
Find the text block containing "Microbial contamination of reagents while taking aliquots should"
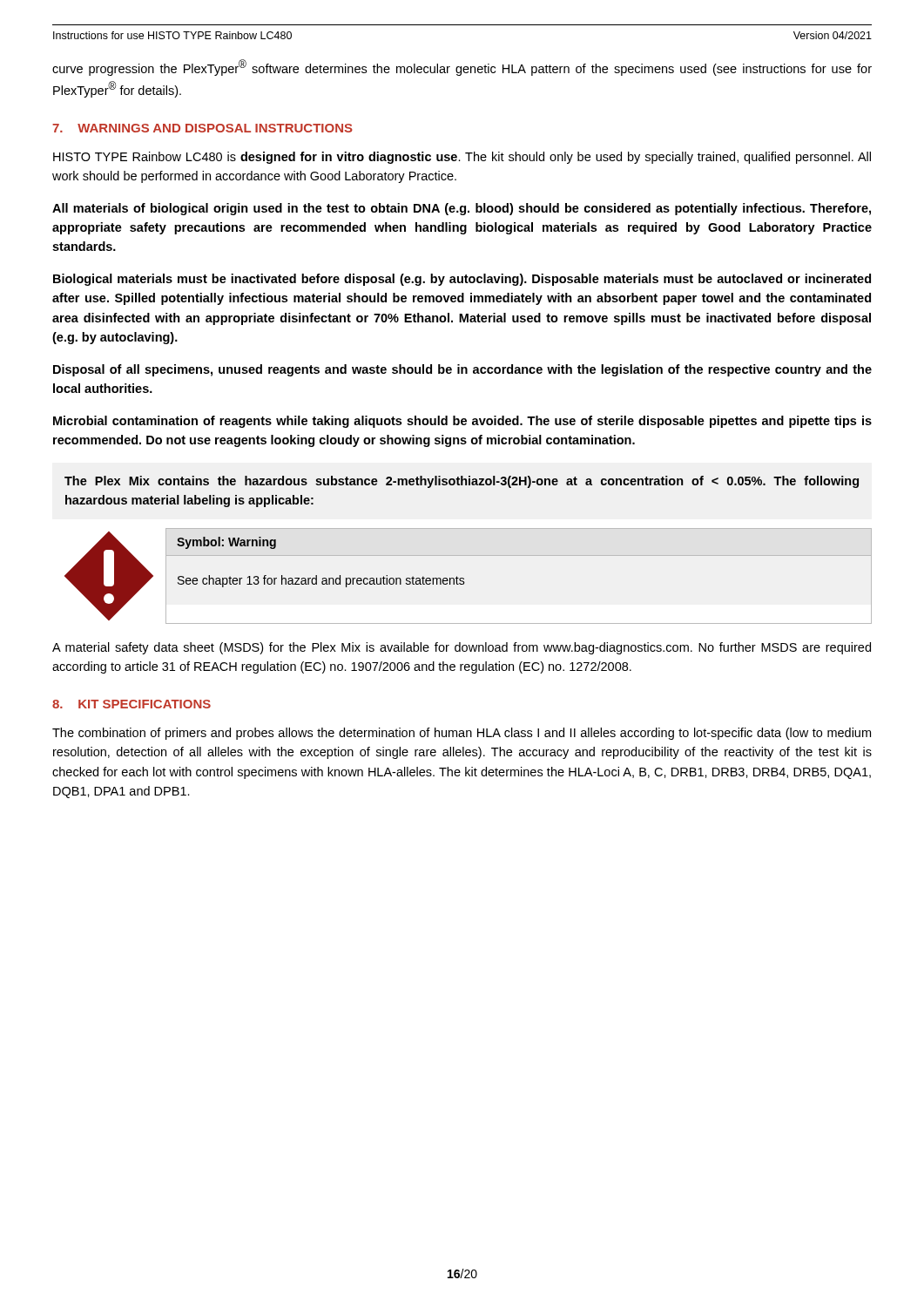coord(462,430)
